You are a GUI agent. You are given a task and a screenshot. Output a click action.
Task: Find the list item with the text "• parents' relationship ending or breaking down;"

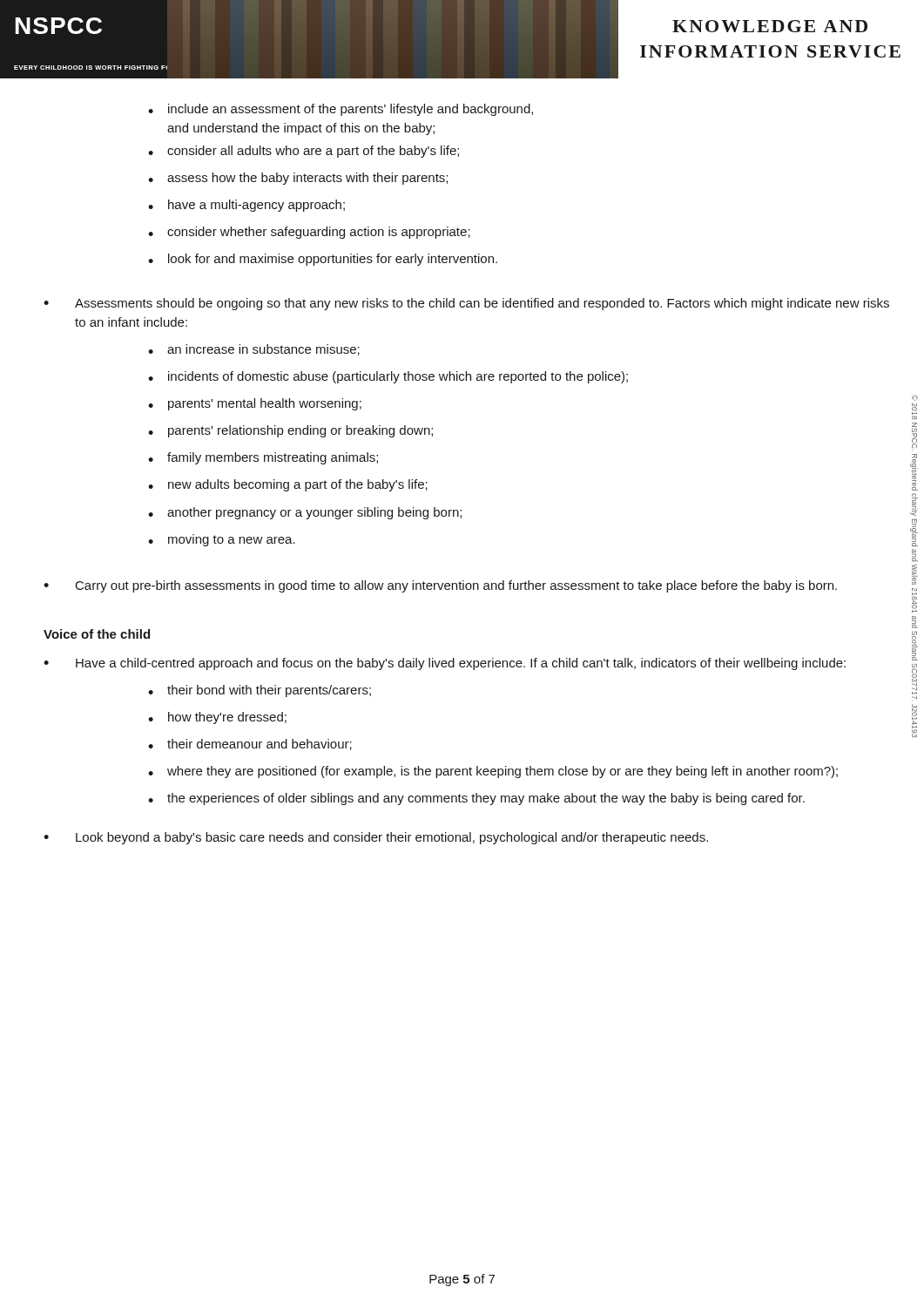(x=290, y=431)
